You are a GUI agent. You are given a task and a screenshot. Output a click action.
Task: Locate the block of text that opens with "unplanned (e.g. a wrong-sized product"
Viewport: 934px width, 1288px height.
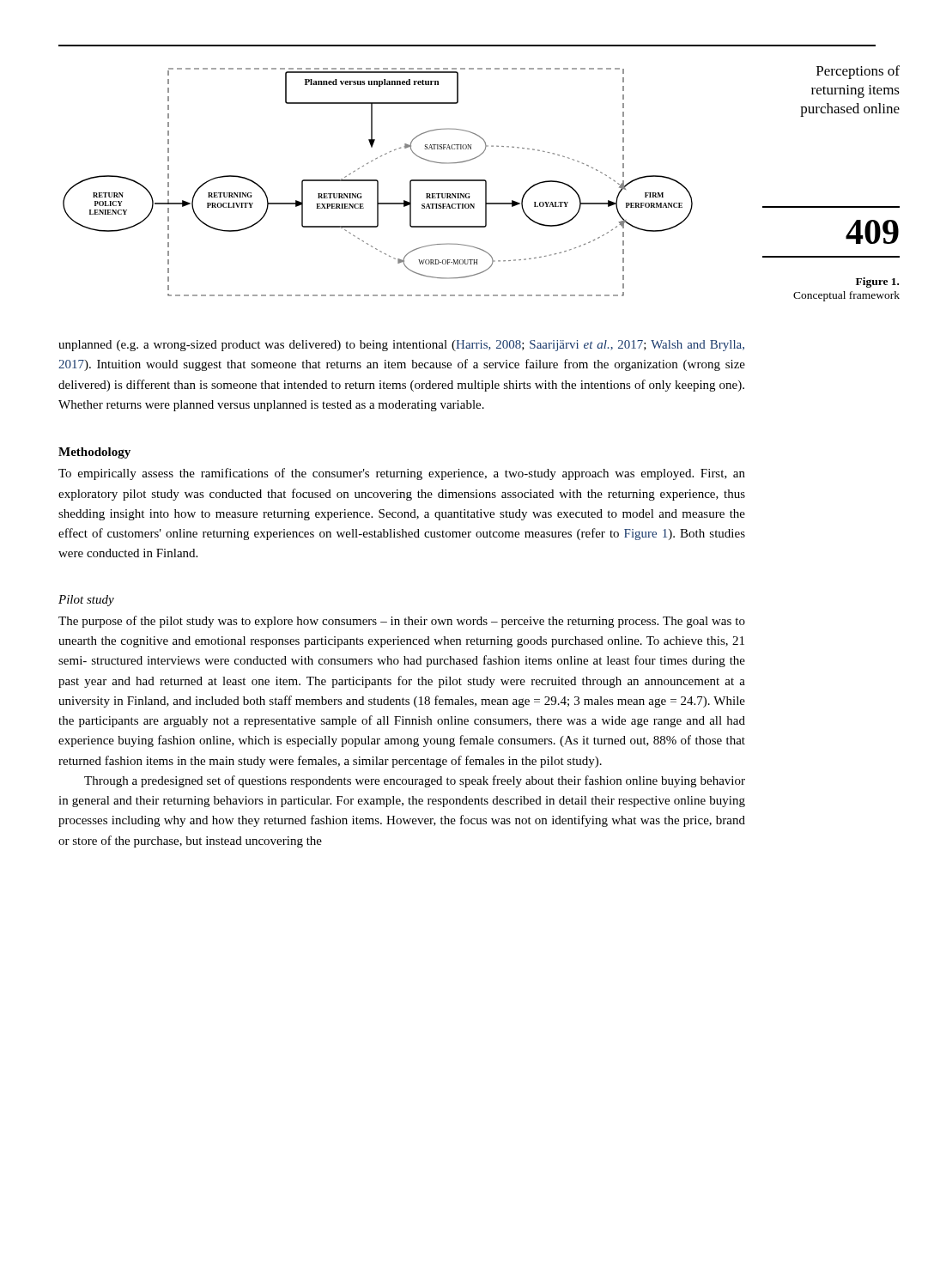tap(402, 375)
